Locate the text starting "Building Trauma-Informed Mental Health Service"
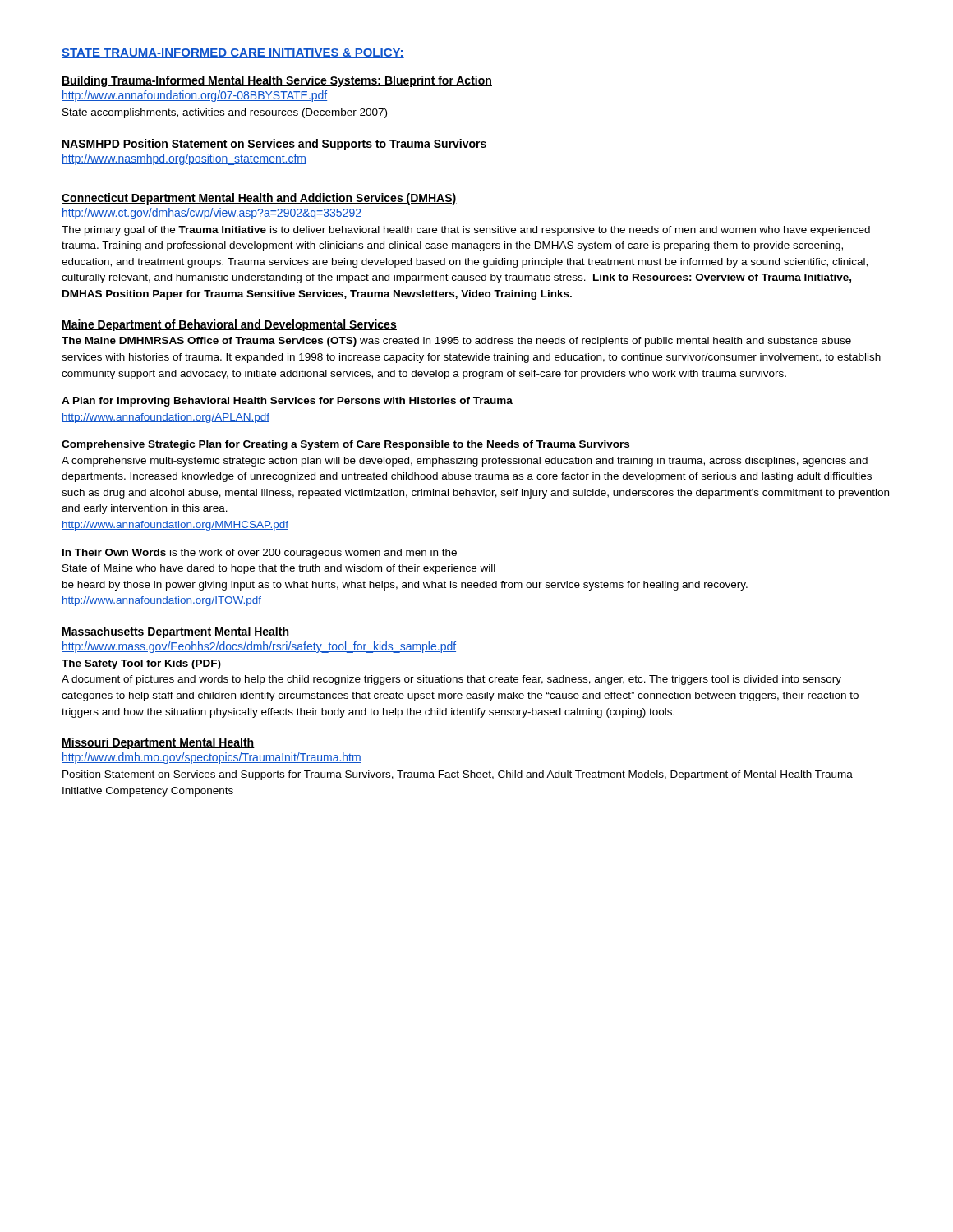The image size is (953, 1232). point(277,81)
